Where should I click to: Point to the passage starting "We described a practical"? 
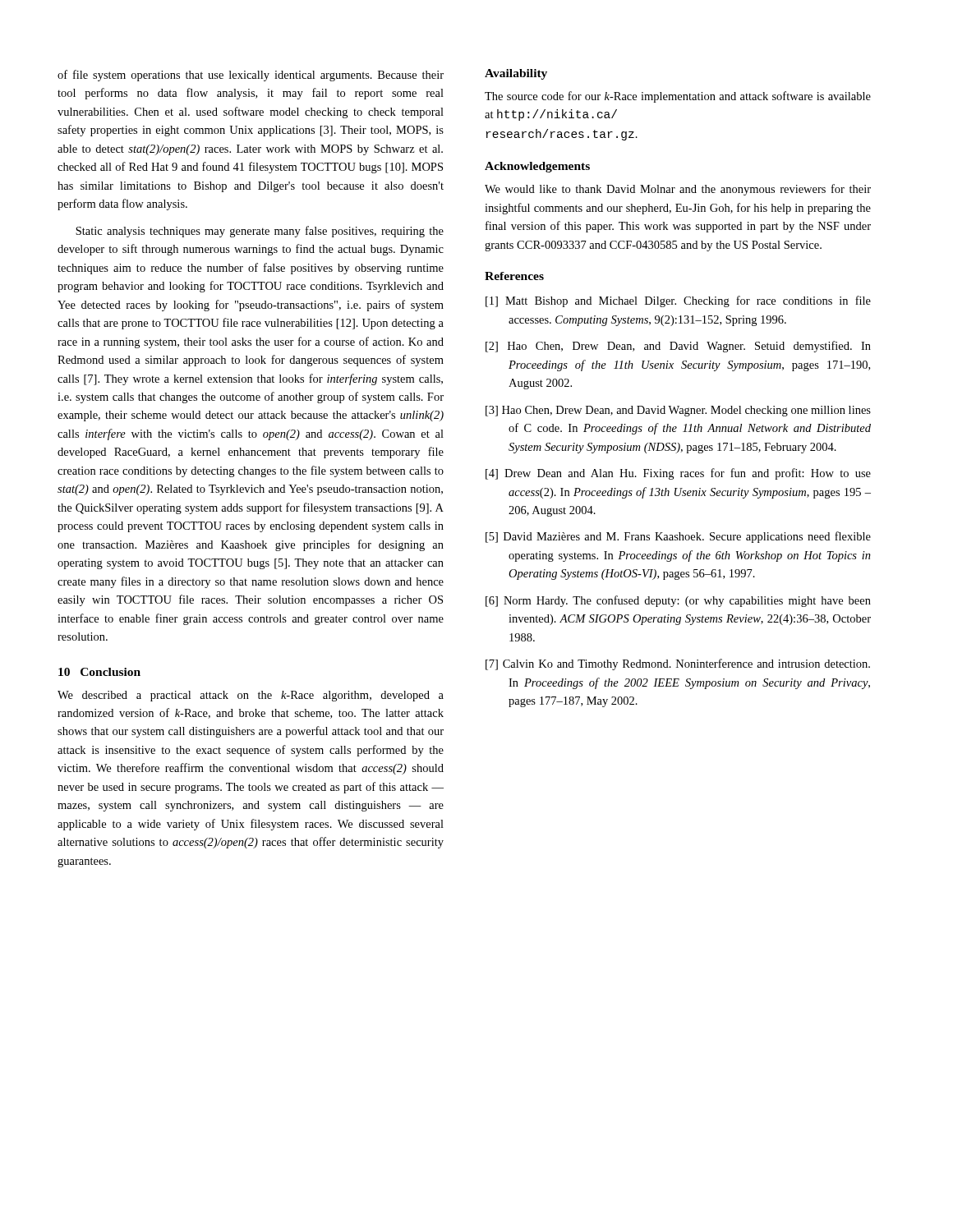pos(251,778)
